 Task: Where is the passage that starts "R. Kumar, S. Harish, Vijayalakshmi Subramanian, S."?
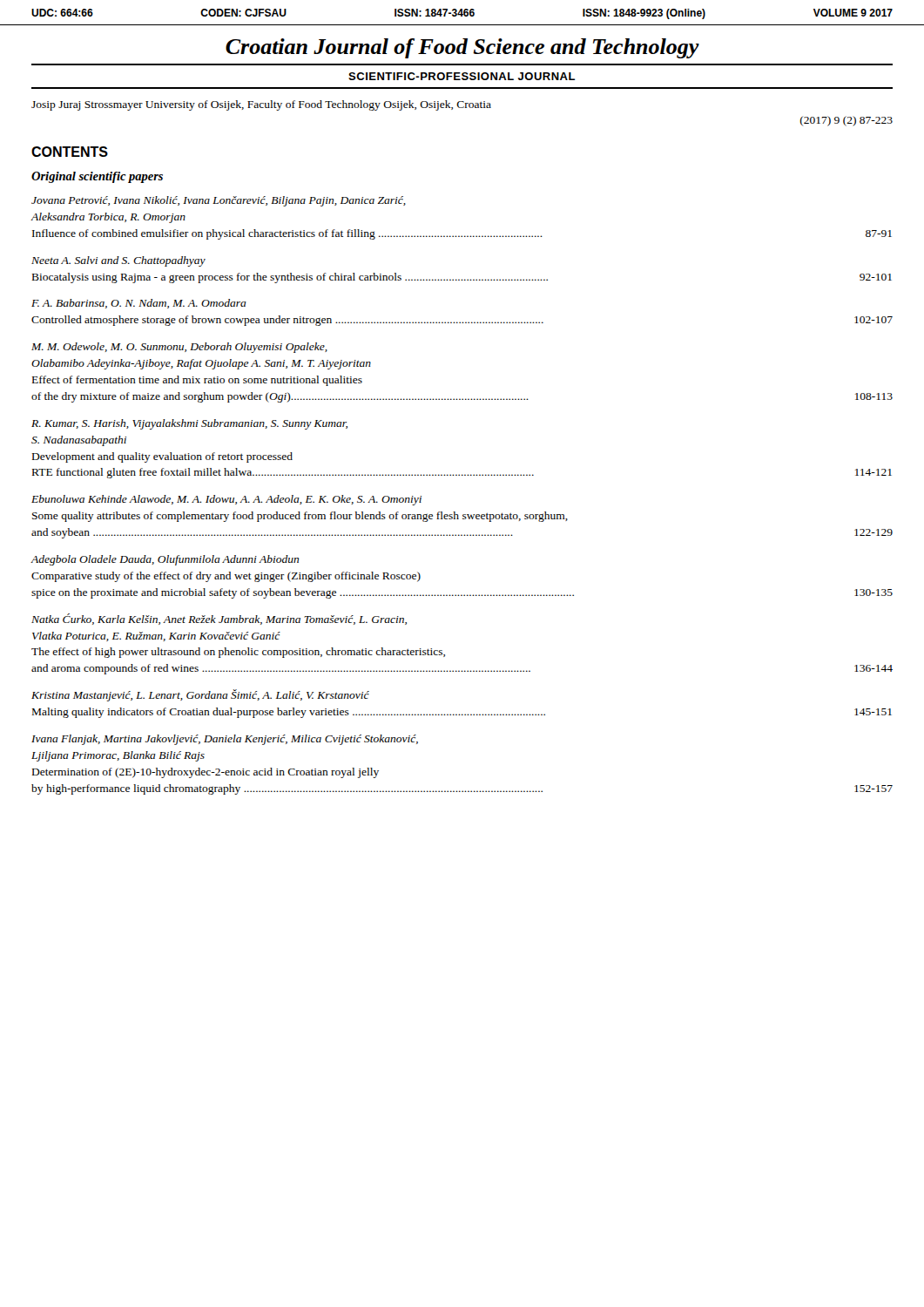point(189,424)
